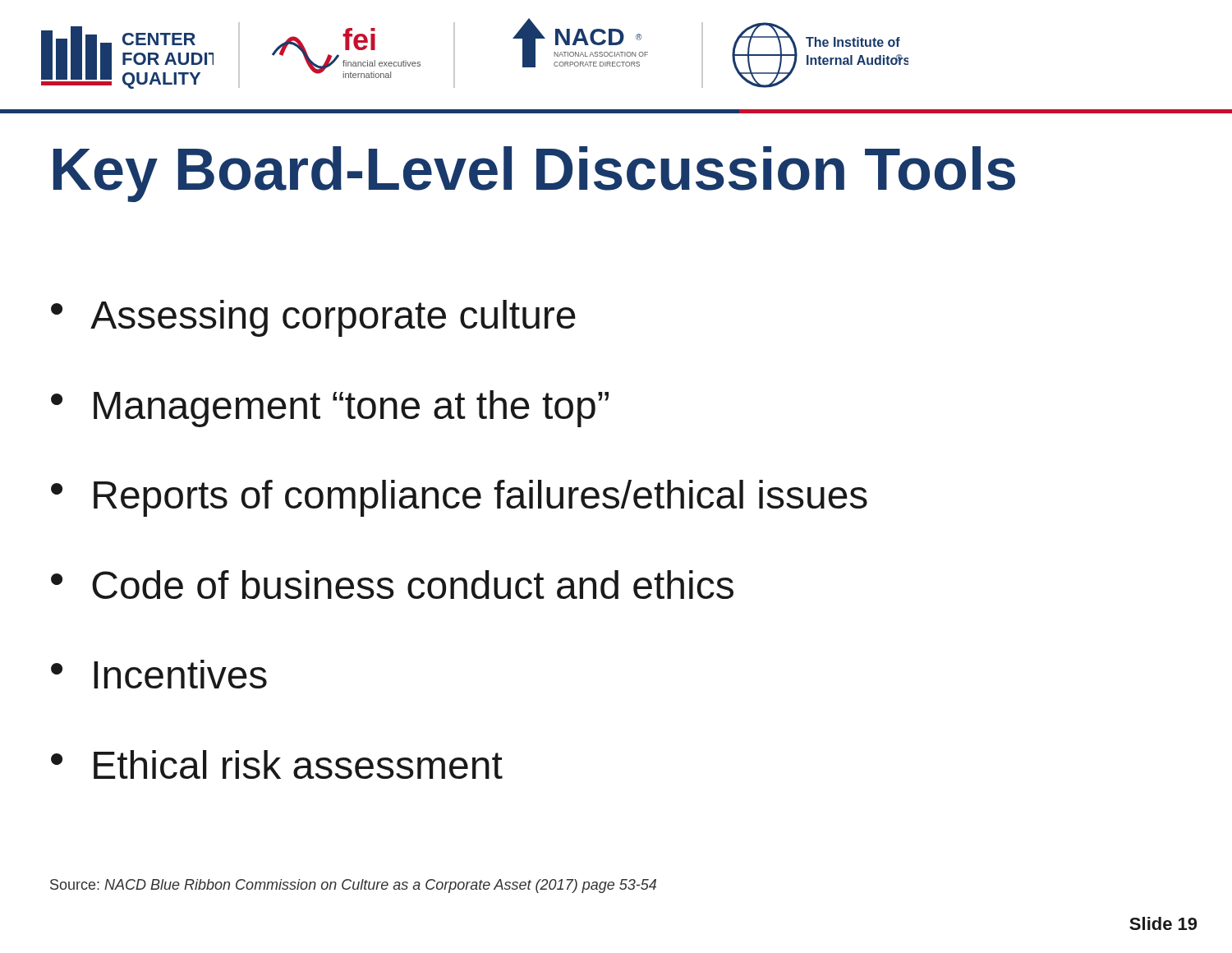1232x953 pixels.
Task: Click on the list item containing "• Management “tone at the top”"
Action: (330, 405)
